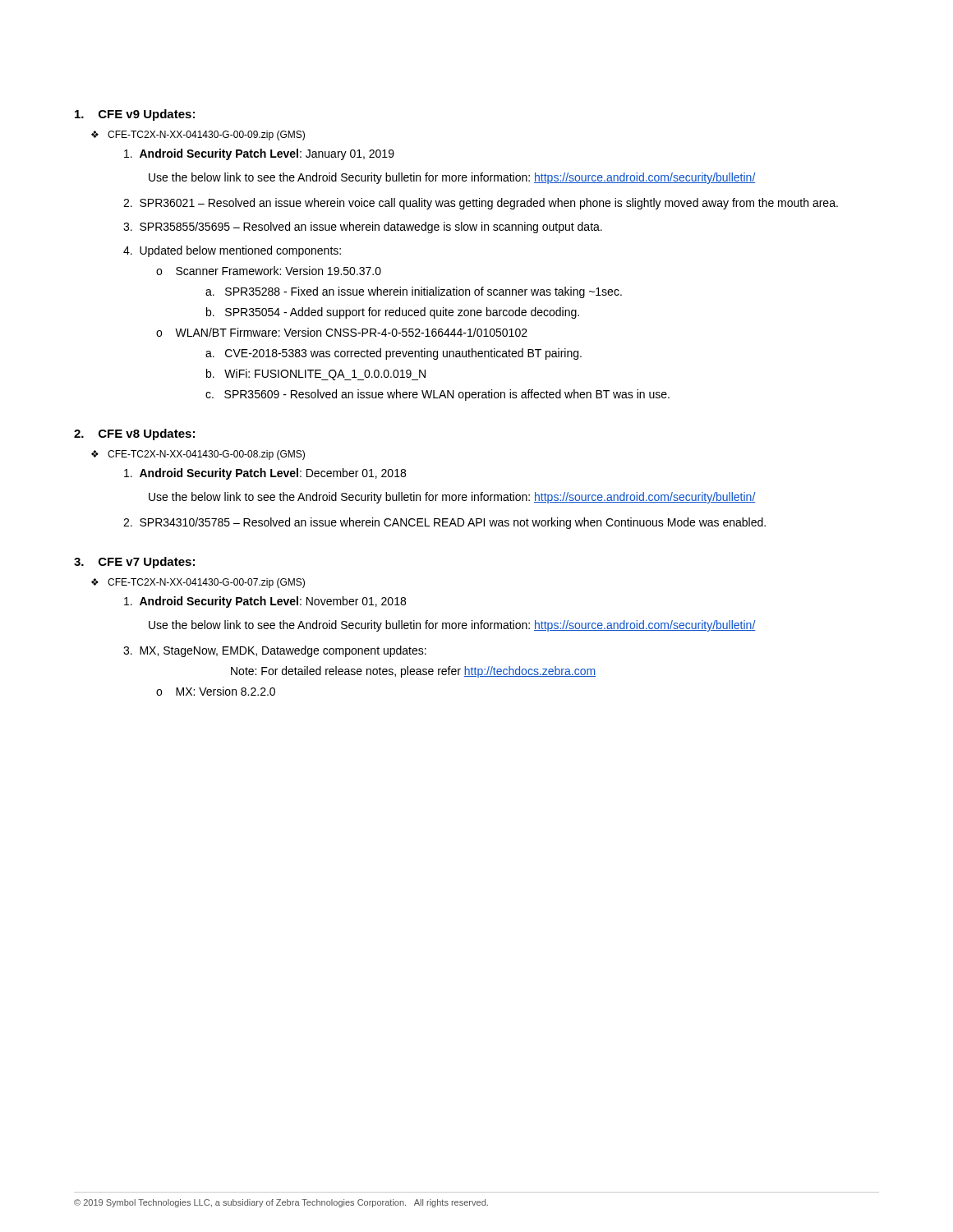Point to the text starting "❖ CFE-TC2X-N-XX-041430-G-00-07.zip (GMS)"
This screenshot has width=953, height=1232.
(x=198, y=582)
